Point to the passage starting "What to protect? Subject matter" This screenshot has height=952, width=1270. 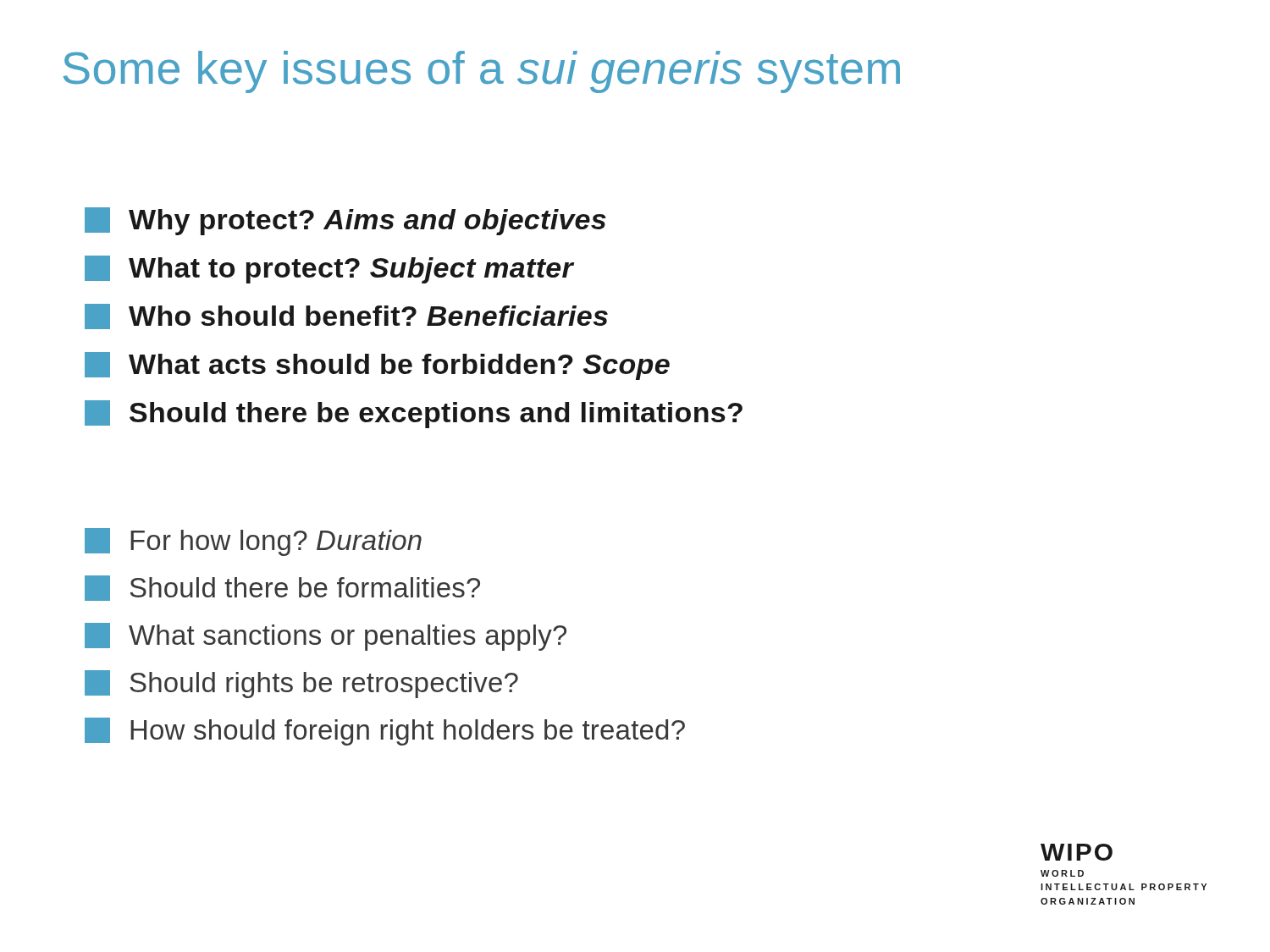pyautogui.click(x=329, y=268)
